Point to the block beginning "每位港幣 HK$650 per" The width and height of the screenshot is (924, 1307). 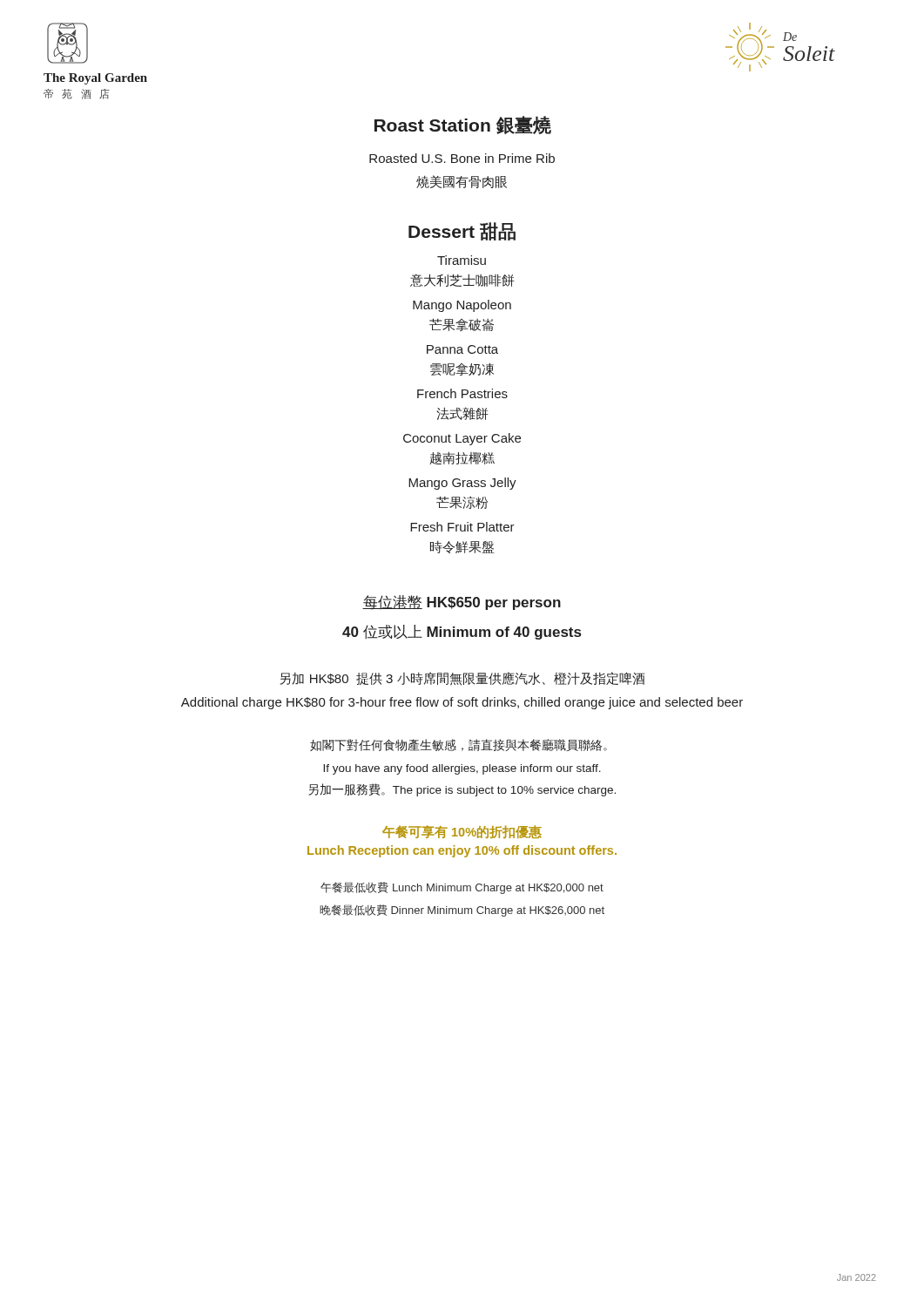click(462, 617)
